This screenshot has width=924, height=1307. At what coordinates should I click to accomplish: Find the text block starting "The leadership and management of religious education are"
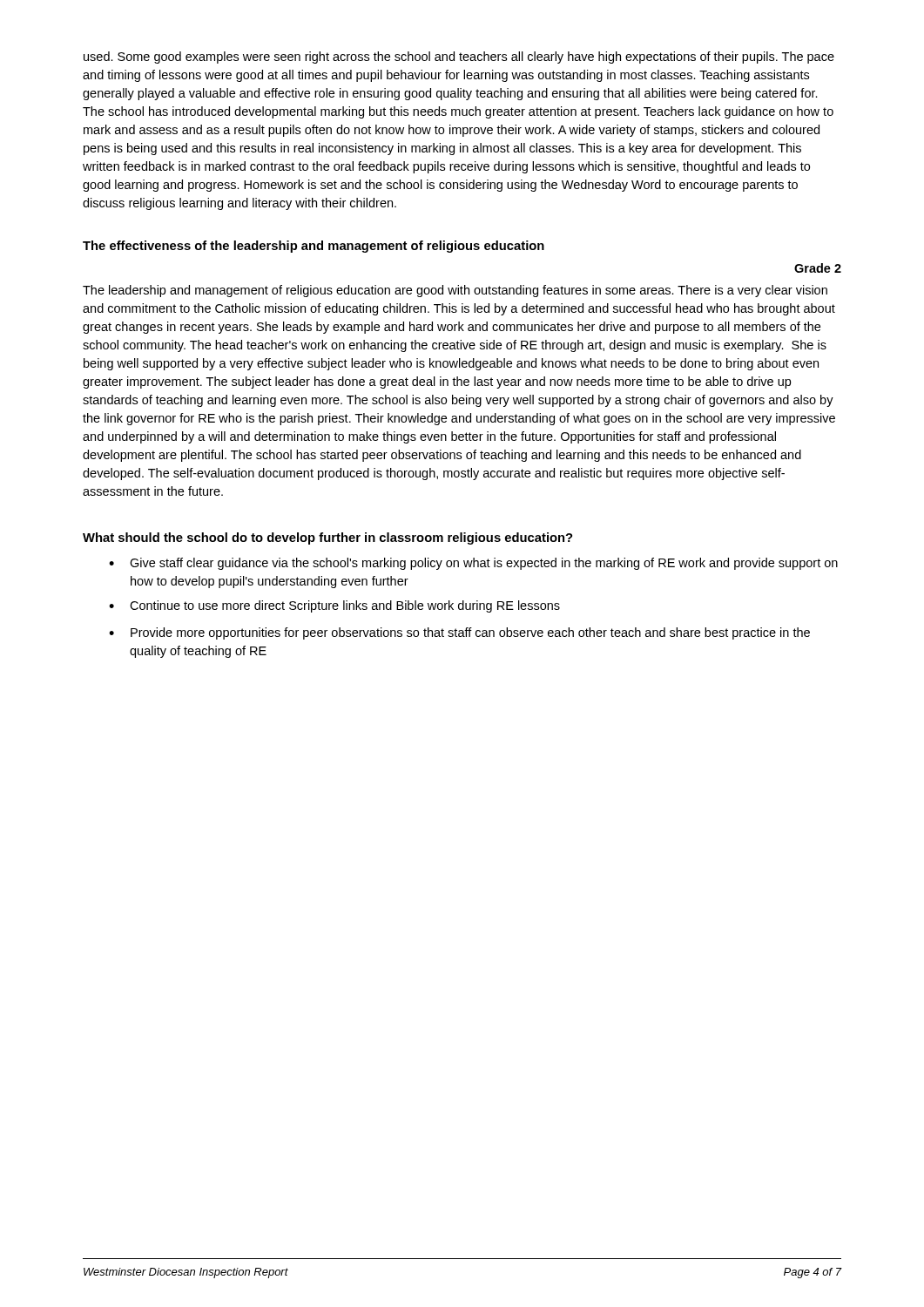(459, 391)
